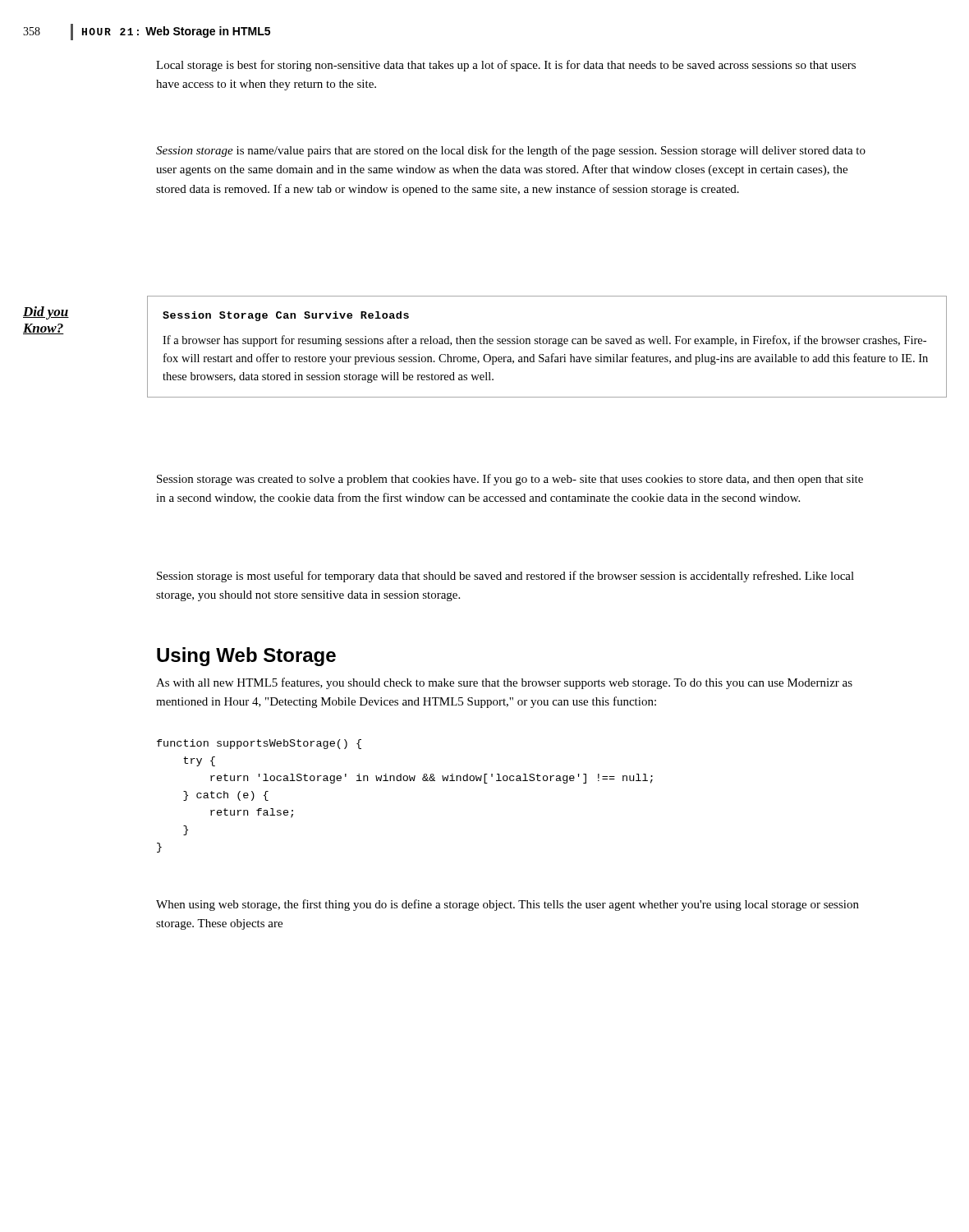Image resolution: width=969 pixels, height=1232 pixels.
Task: Select the table that reads "Session Storage Can Survive Reloads"
Action: [x=547, y=347]
